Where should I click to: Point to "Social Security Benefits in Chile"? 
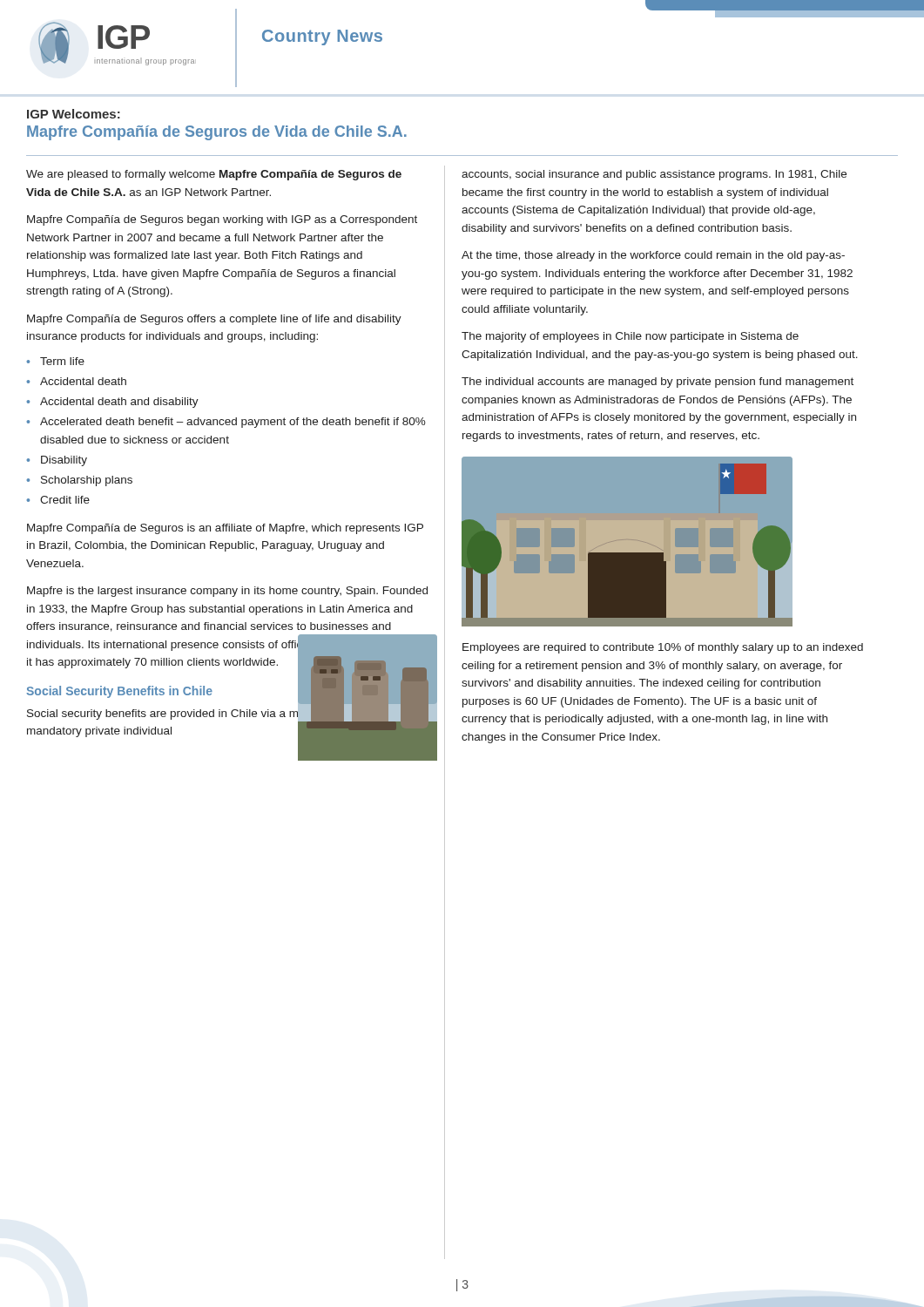119,691
